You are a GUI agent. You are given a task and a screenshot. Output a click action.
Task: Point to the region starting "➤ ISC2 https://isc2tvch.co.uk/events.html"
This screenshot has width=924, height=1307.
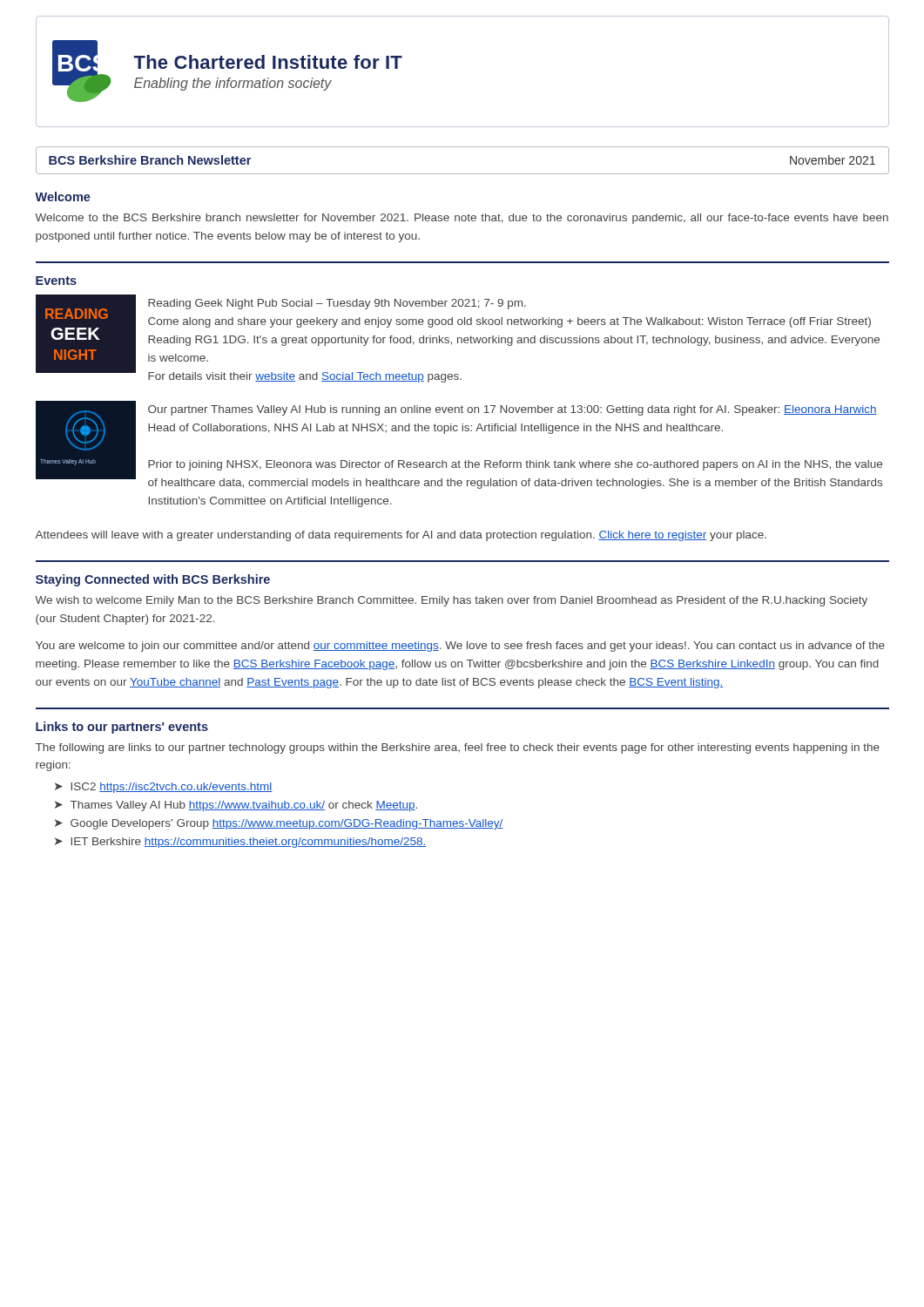162,788
